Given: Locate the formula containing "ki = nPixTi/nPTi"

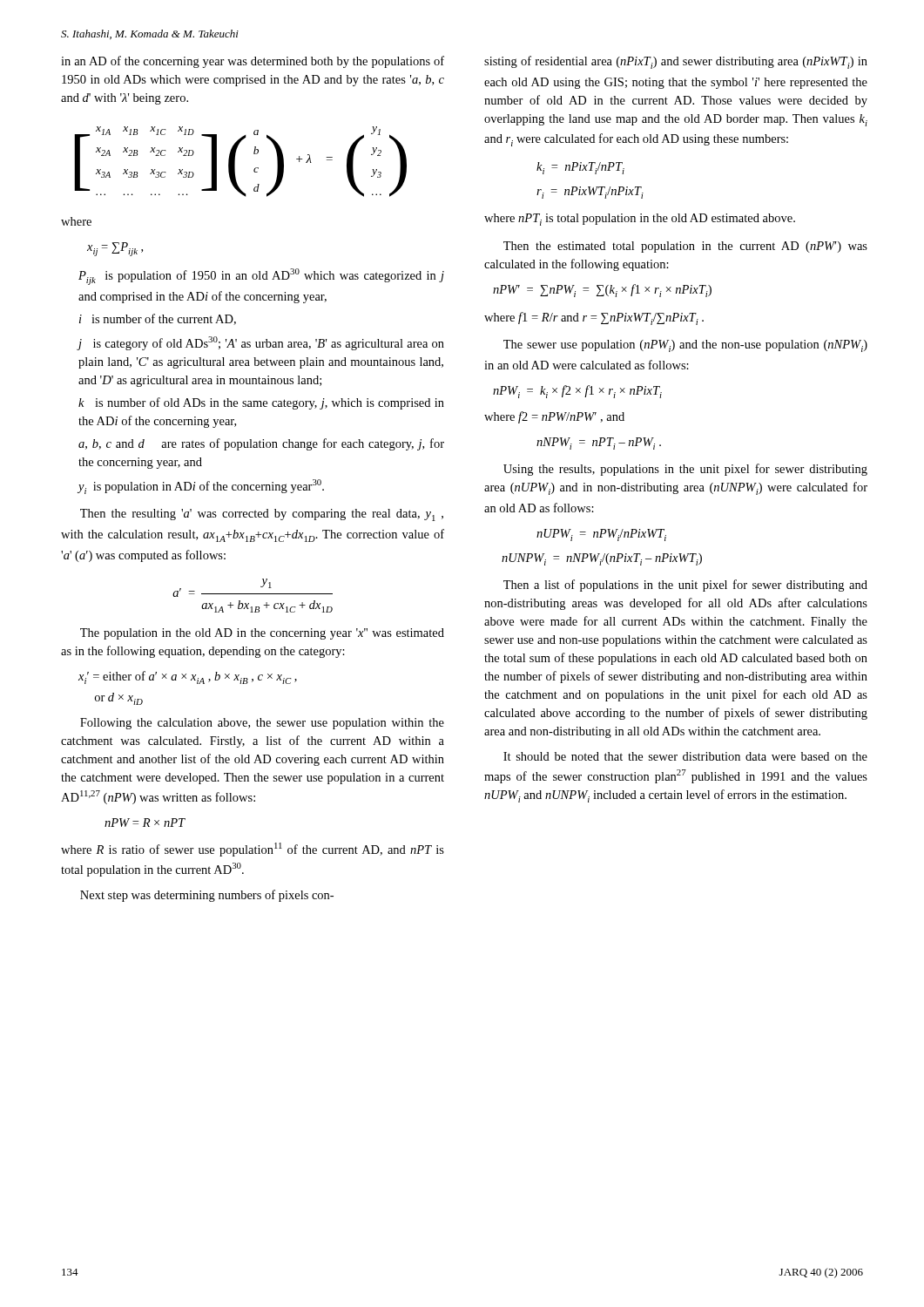Looking at the screenshot, I should click(x=580, y=168).
